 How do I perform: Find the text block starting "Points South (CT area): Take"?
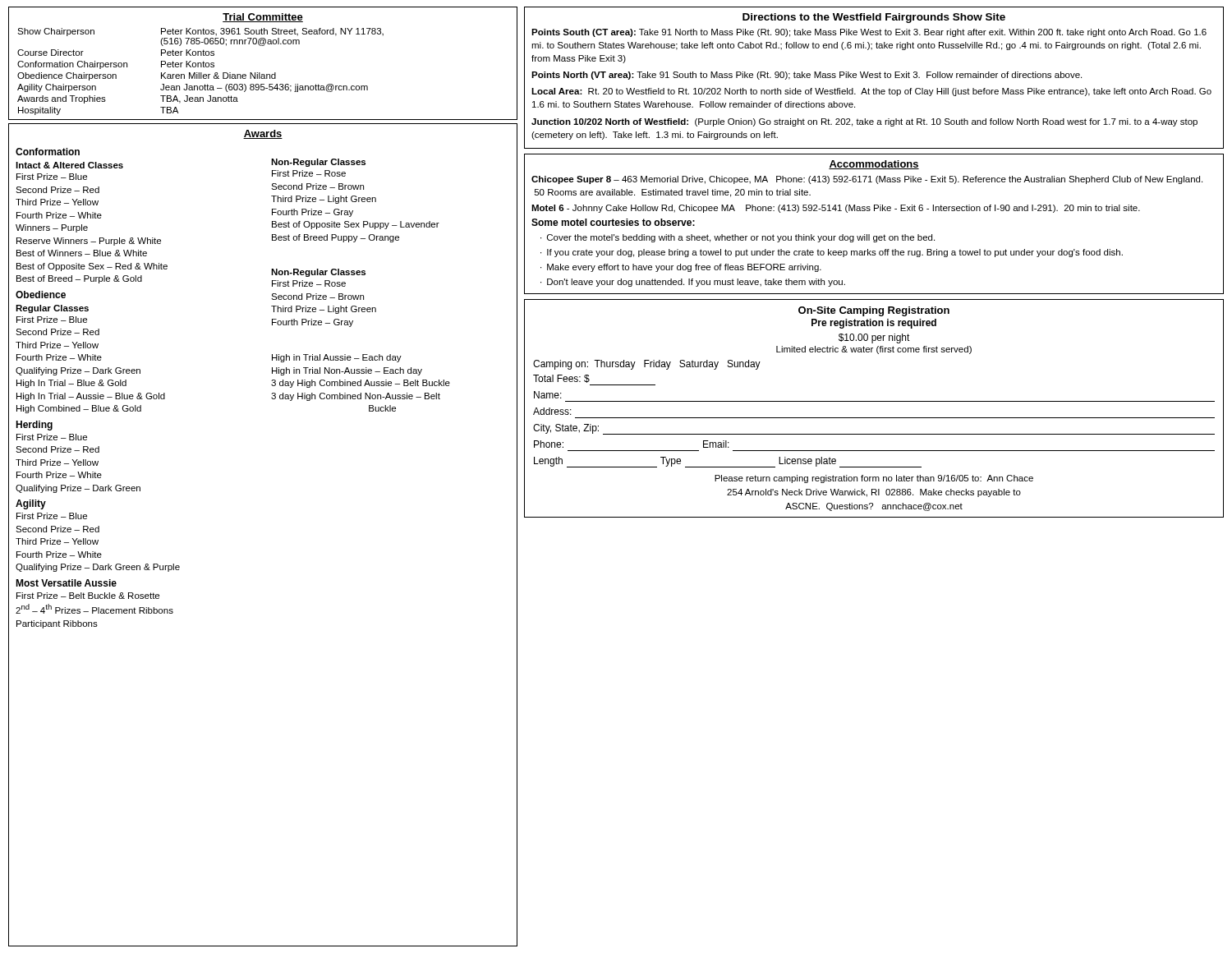click(869, 45)
